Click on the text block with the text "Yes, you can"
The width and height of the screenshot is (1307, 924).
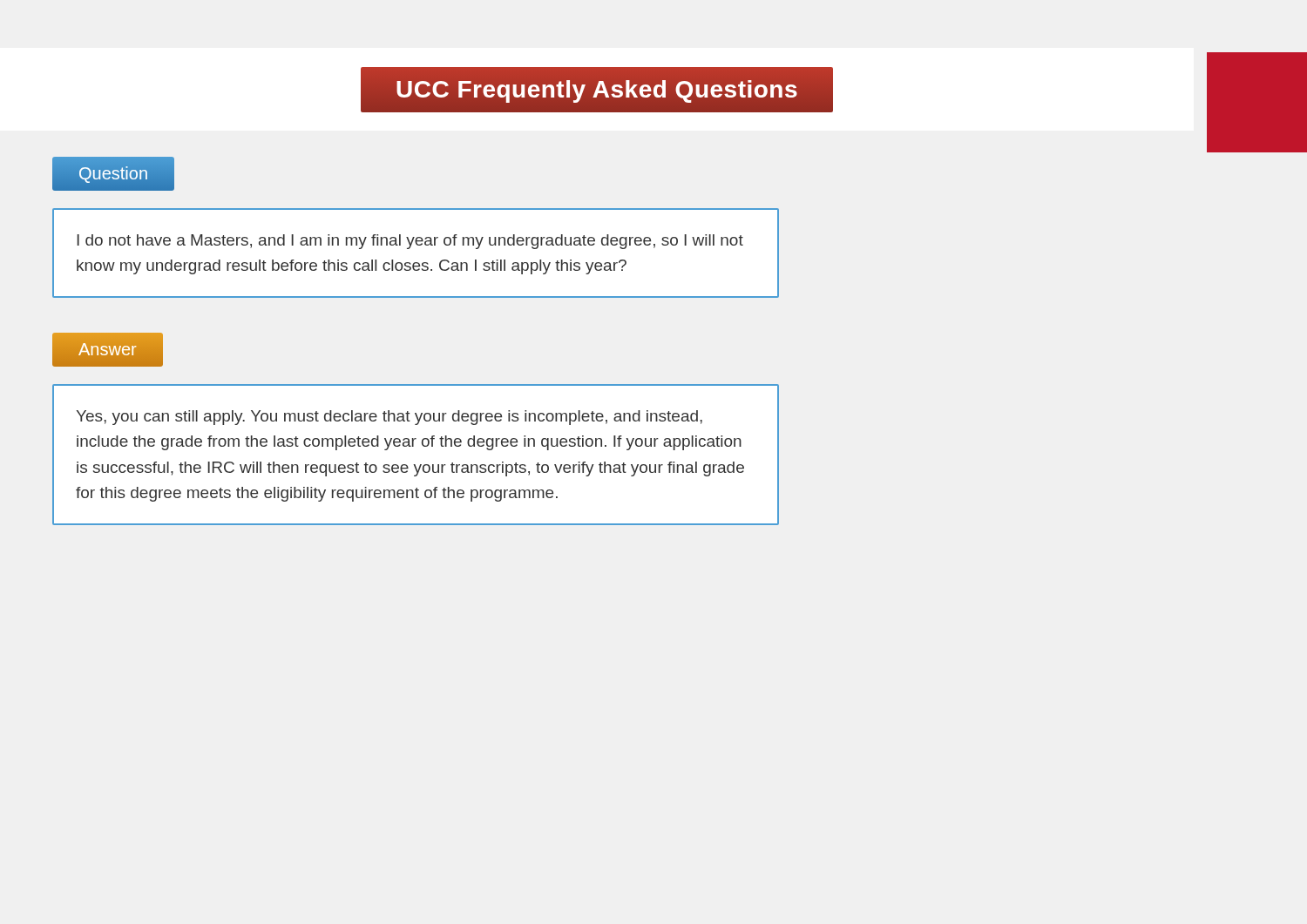pyautogui.click(x=410, y=454)
